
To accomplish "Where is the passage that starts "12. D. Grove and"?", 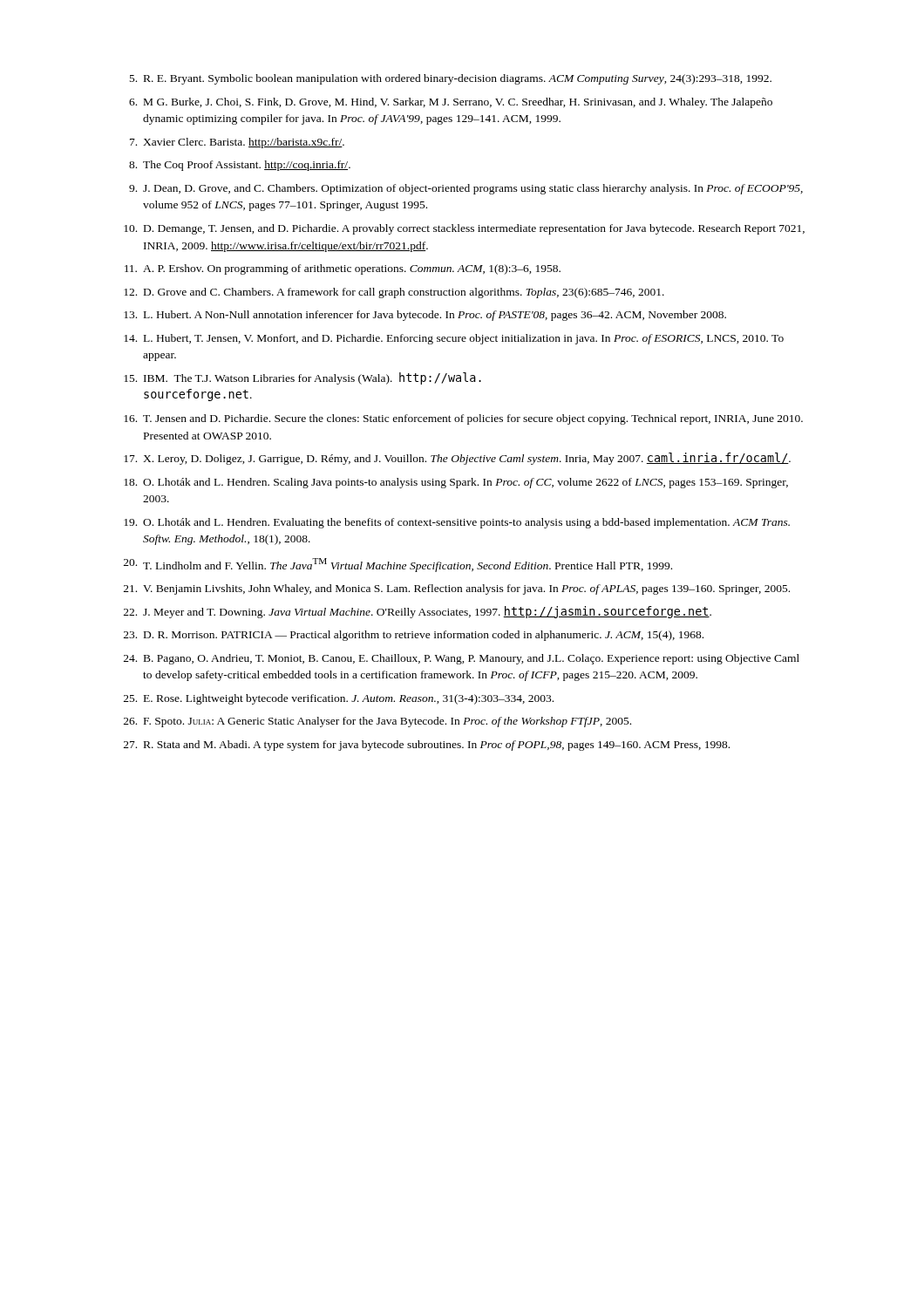I will 462,292.
